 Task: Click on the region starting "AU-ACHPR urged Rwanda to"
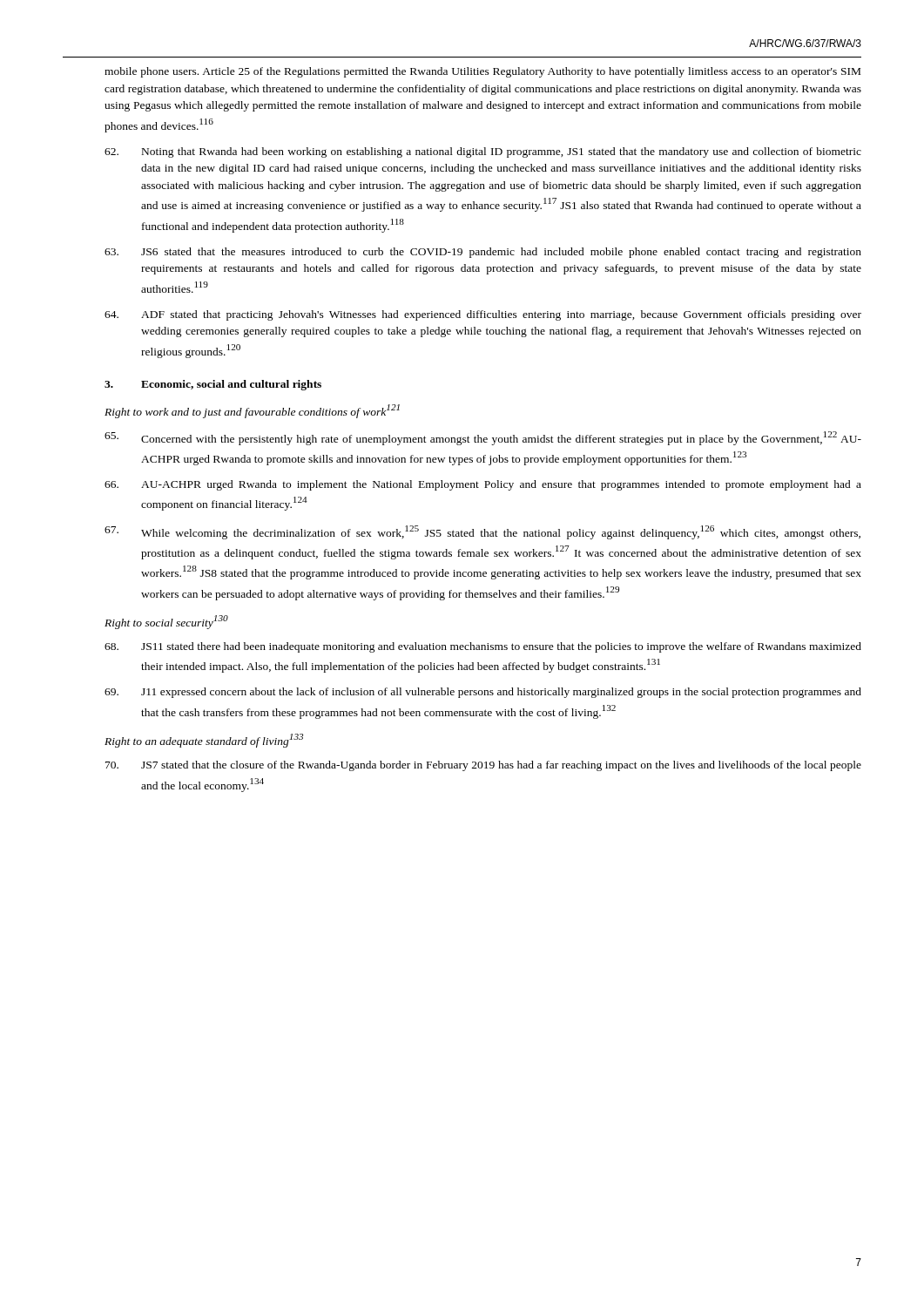point(483,494)
